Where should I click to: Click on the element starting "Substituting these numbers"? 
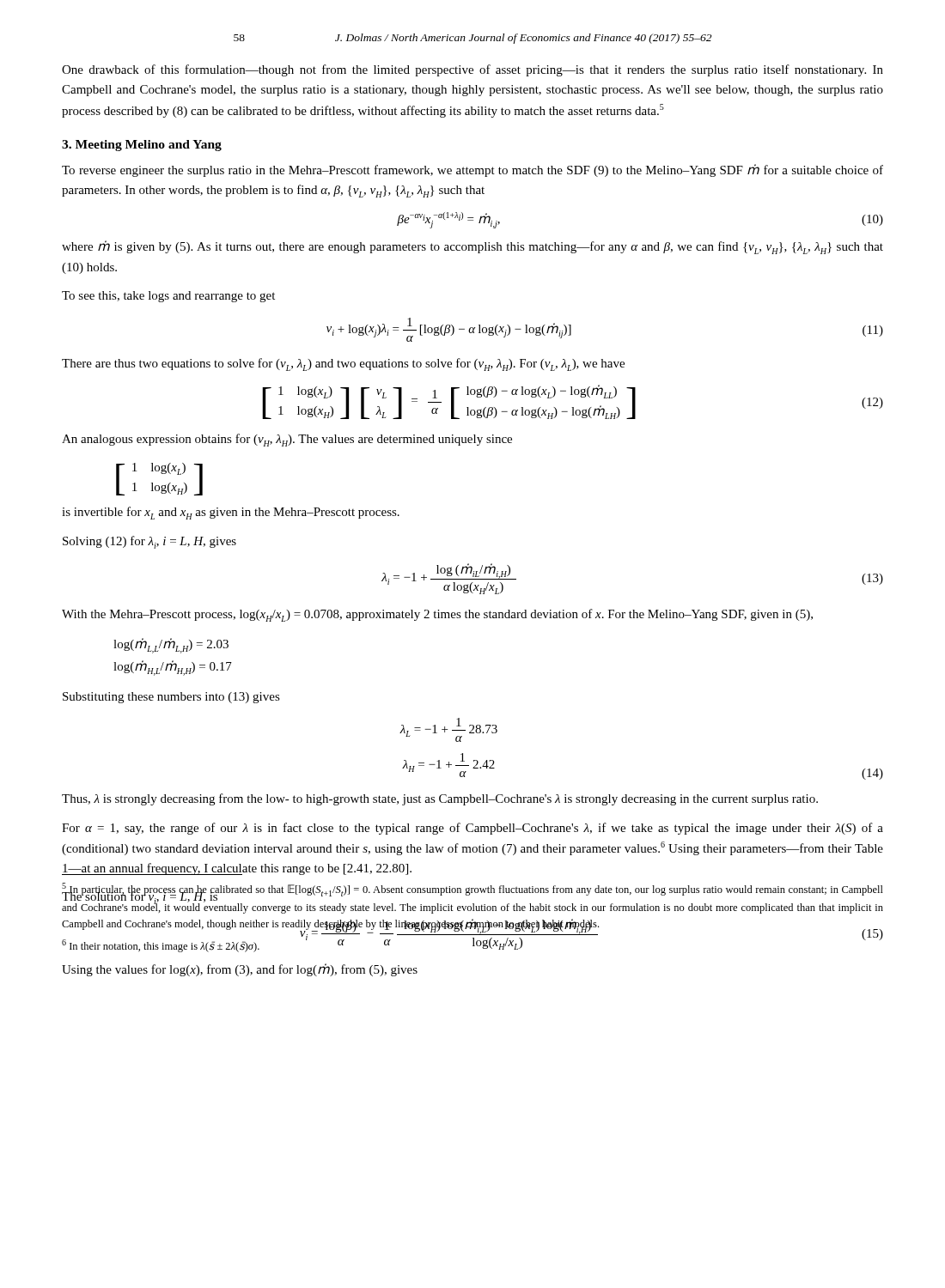tap(171, 698)
